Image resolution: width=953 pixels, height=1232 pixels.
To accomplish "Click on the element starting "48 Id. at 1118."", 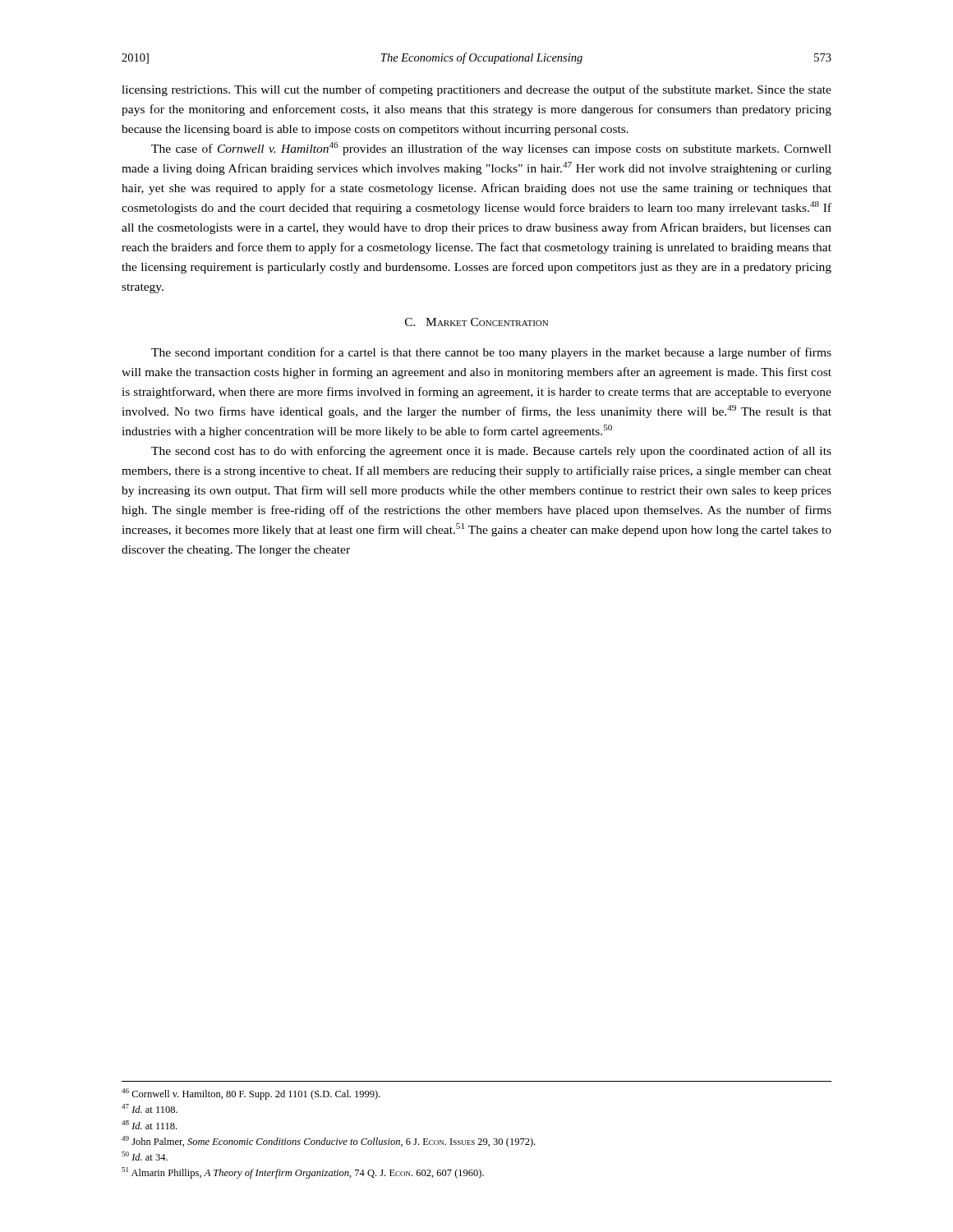I will (150, 1125).
